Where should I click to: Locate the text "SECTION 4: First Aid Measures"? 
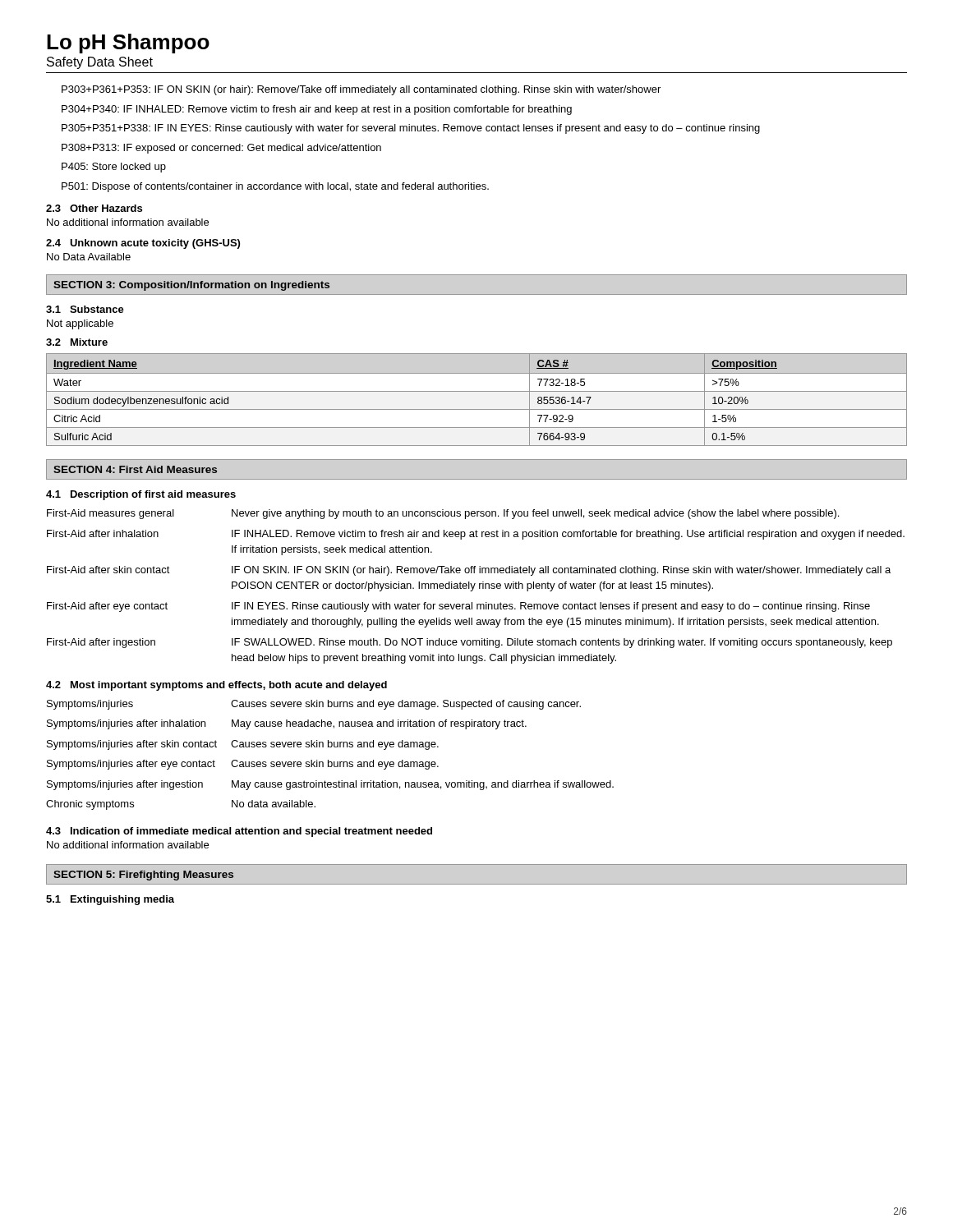pyautogui.click(x=135, y=470)
